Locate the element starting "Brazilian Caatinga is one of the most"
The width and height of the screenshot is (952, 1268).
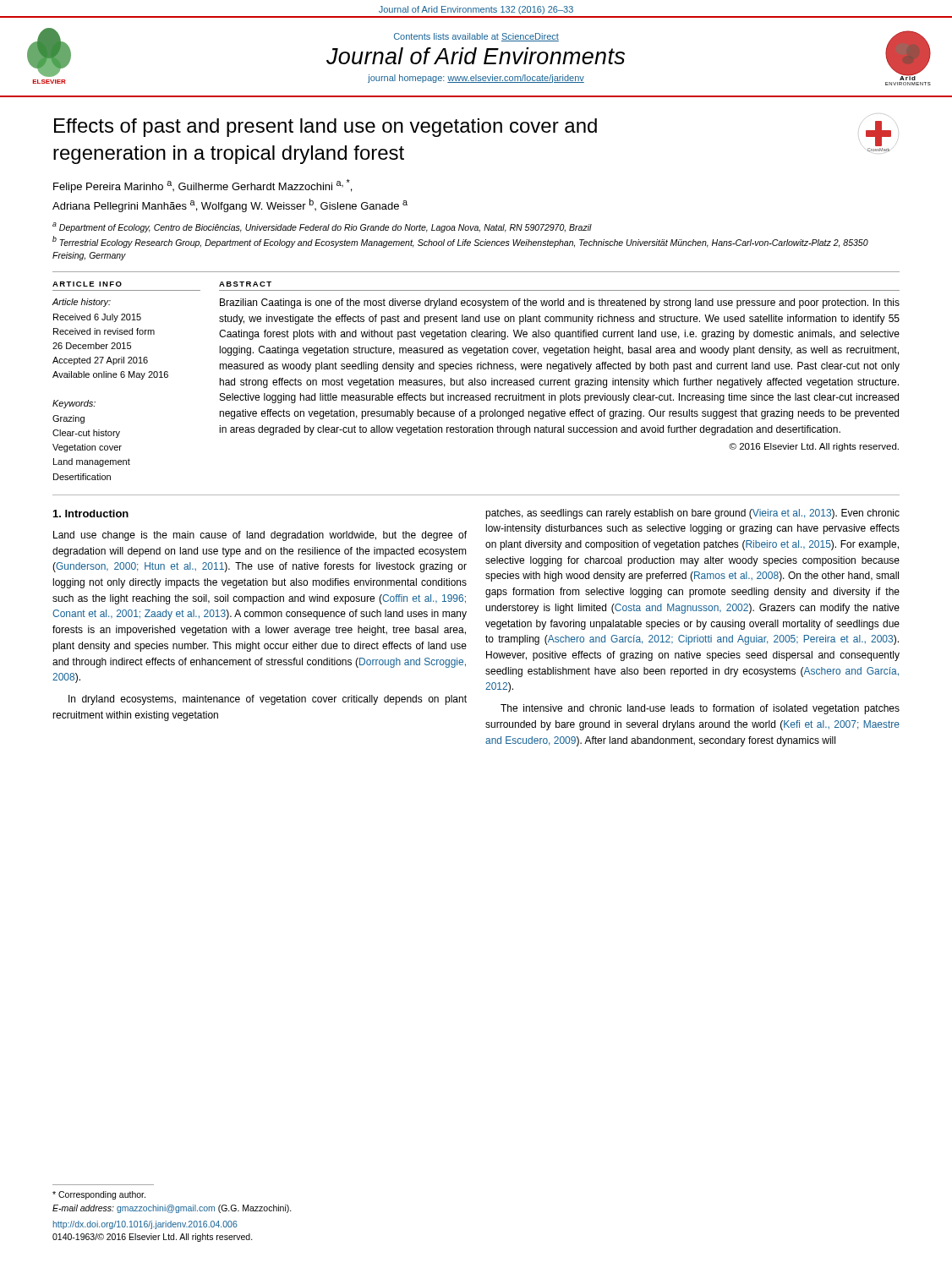tap(559, 366)
